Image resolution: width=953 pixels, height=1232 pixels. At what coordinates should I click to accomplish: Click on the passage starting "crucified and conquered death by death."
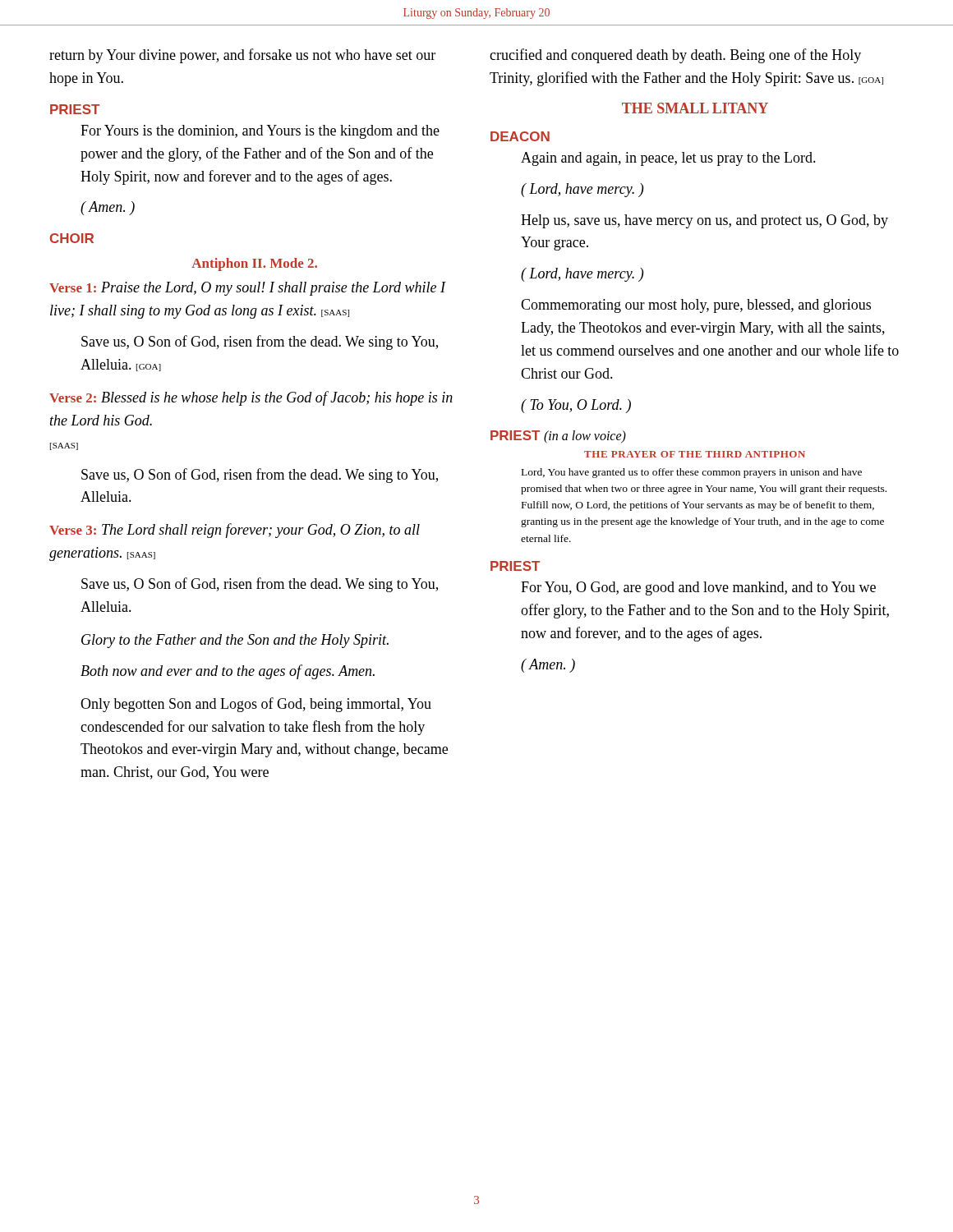click(x=695, y=67)
